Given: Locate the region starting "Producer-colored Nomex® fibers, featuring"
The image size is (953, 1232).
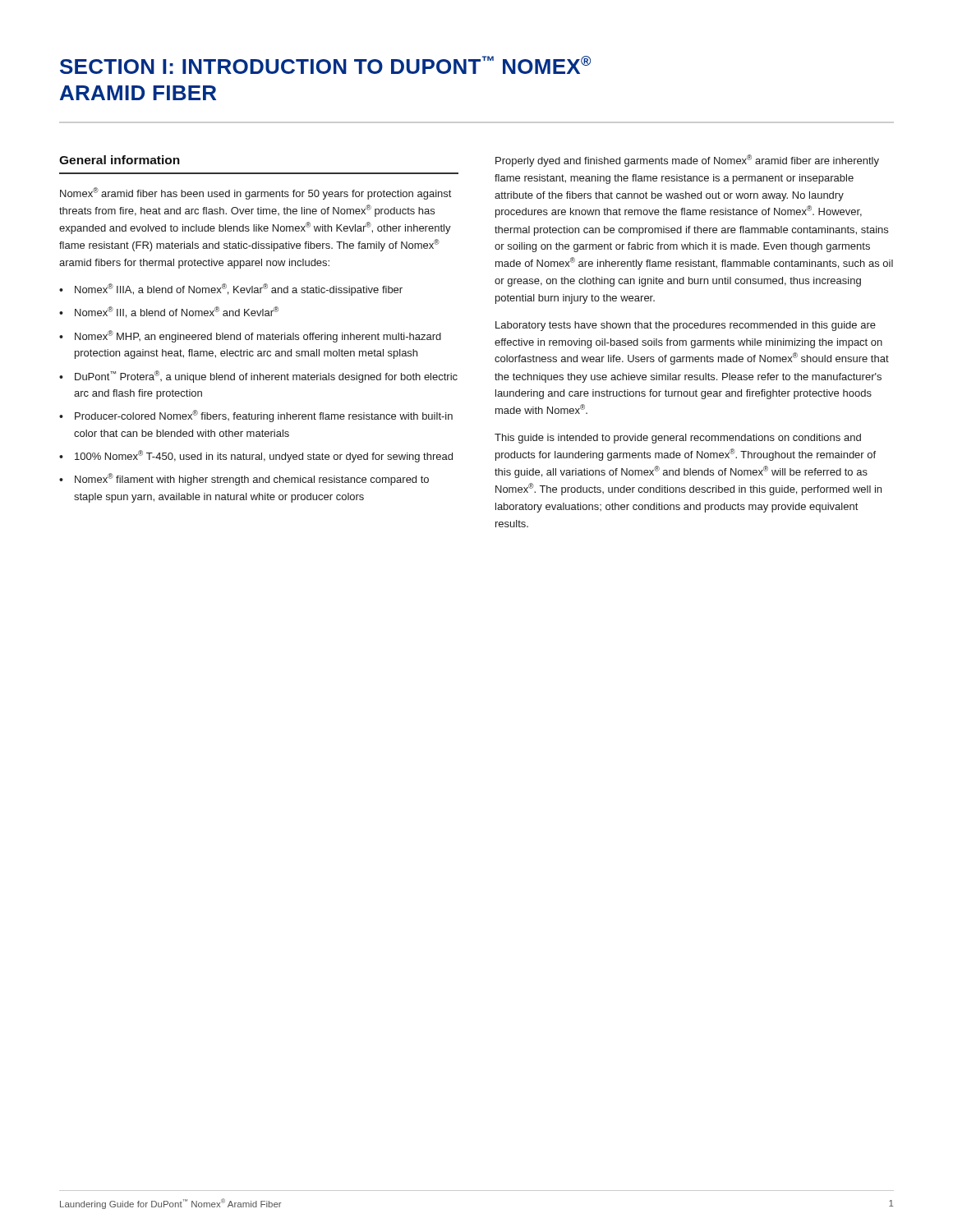Looking at the screenshot, I should pos(264,424).
